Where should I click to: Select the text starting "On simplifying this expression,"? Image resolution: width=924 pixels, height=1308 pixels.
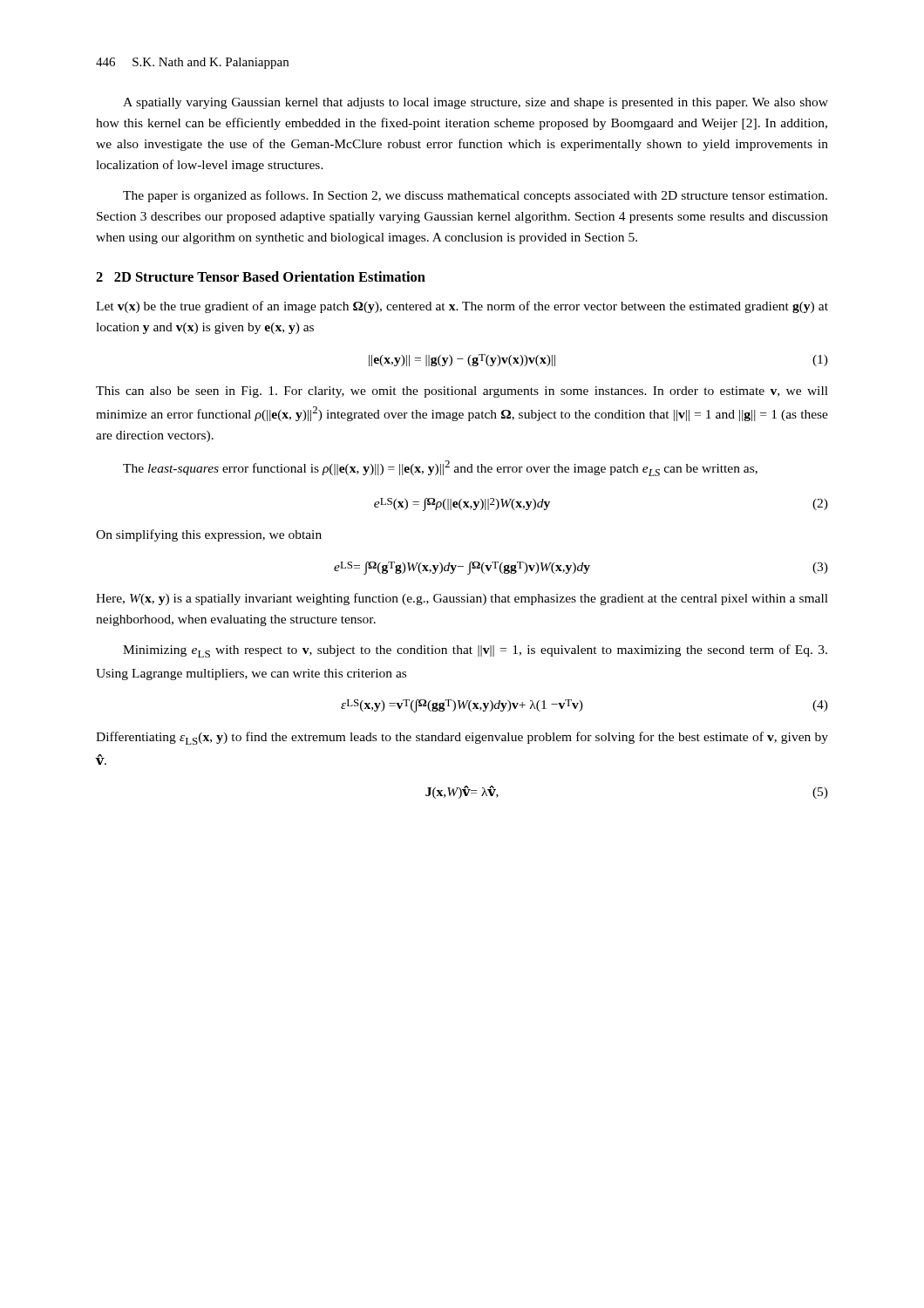pyautogui.click(x=209, y=535)
